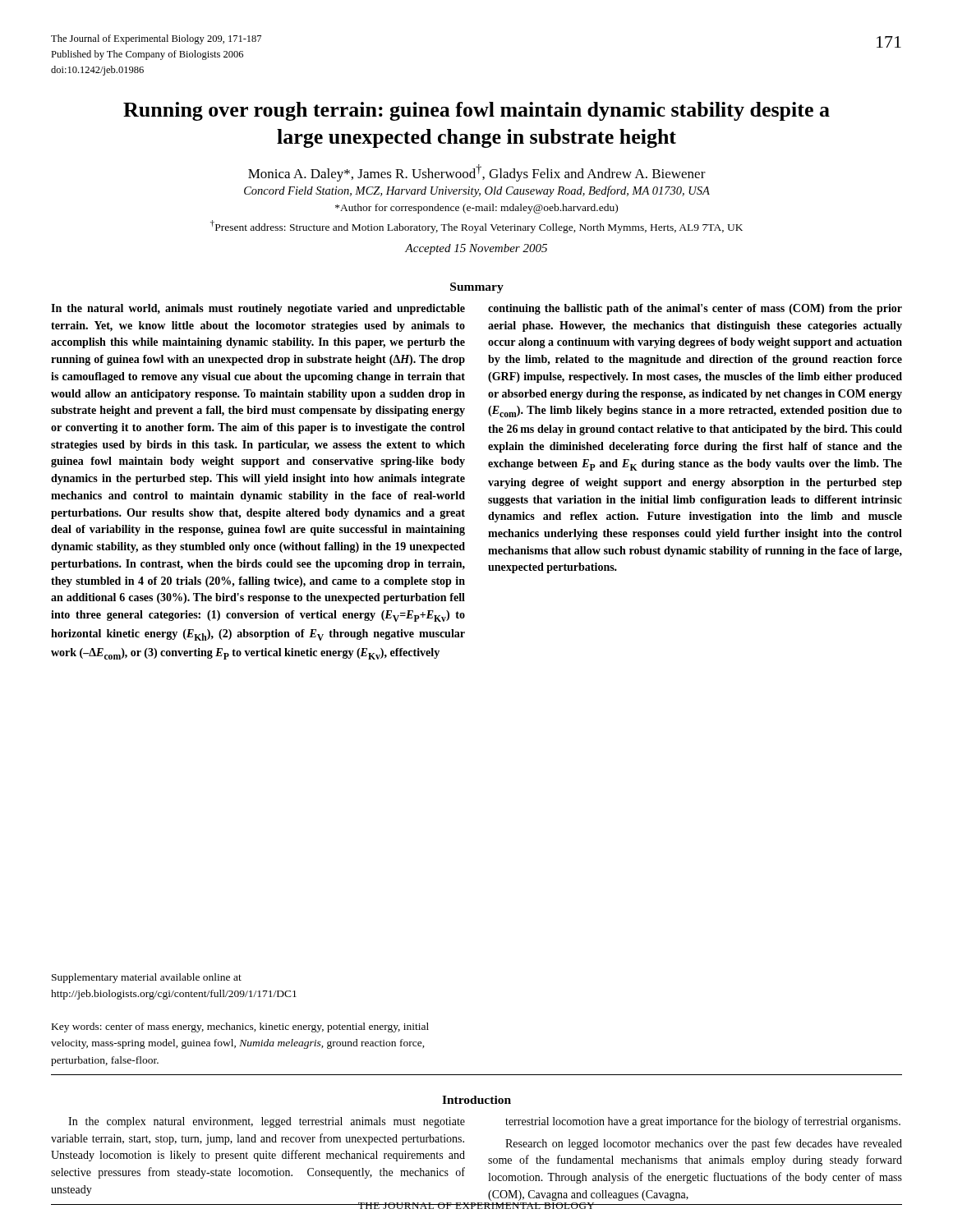Click on the text block that says "Concord Field Station, MCZ, Harvard University, Old"
Screen dimensions: 1232x953
[476, 190]
